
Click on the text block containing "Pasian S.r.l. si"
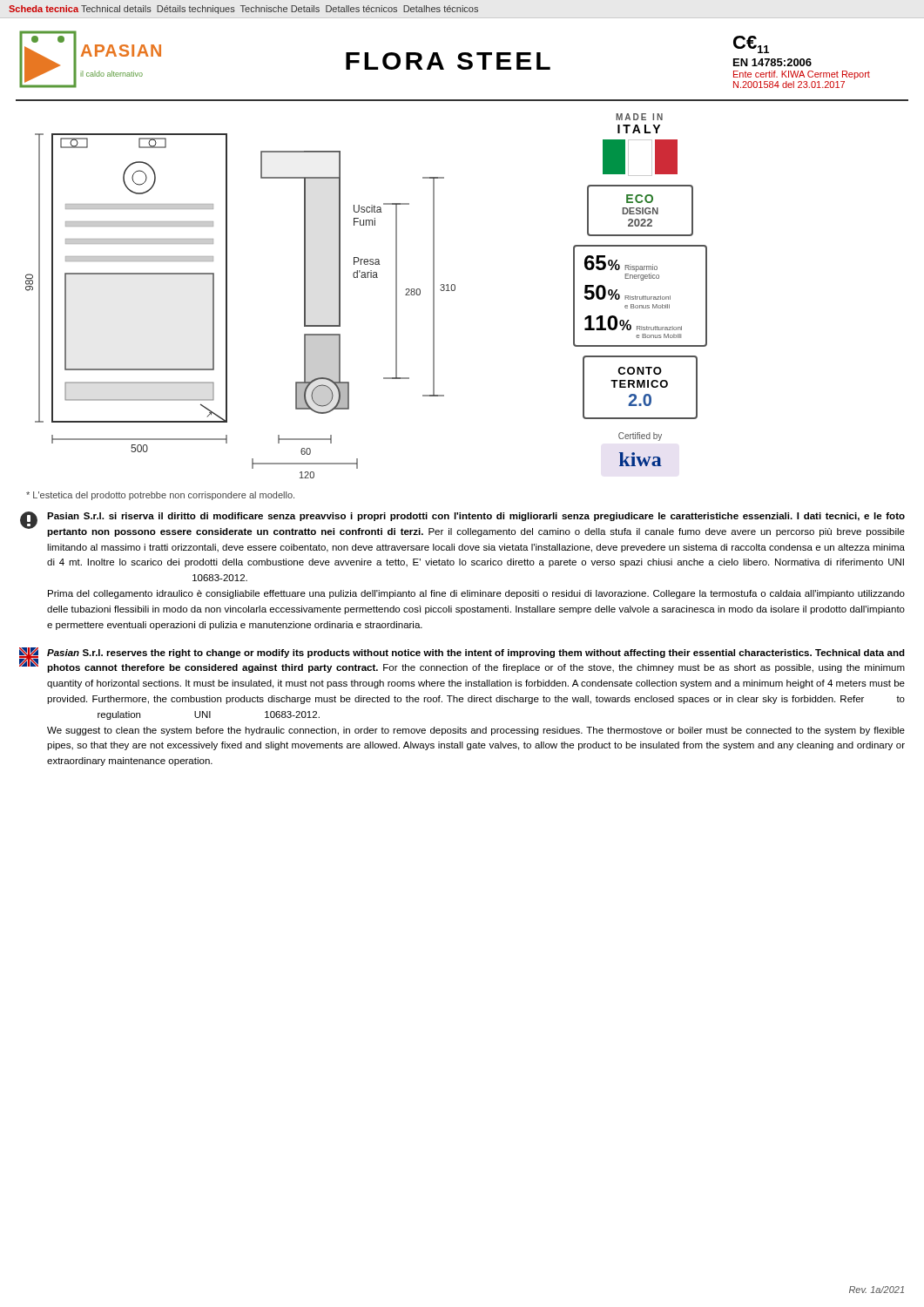point(462,571)
